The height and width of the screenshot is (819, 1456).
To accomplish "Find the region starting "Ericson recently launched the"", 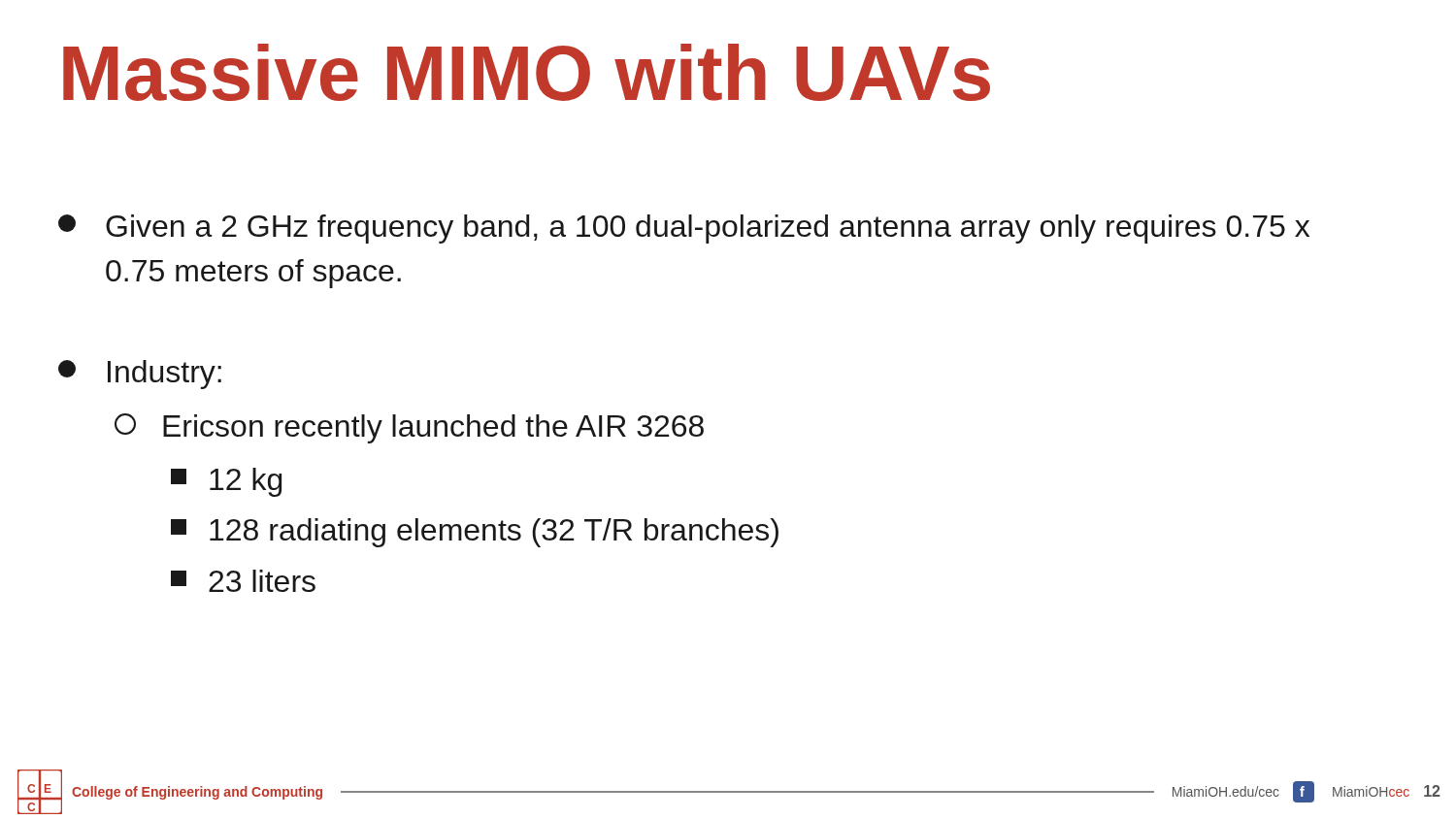I will pos(448,507).
